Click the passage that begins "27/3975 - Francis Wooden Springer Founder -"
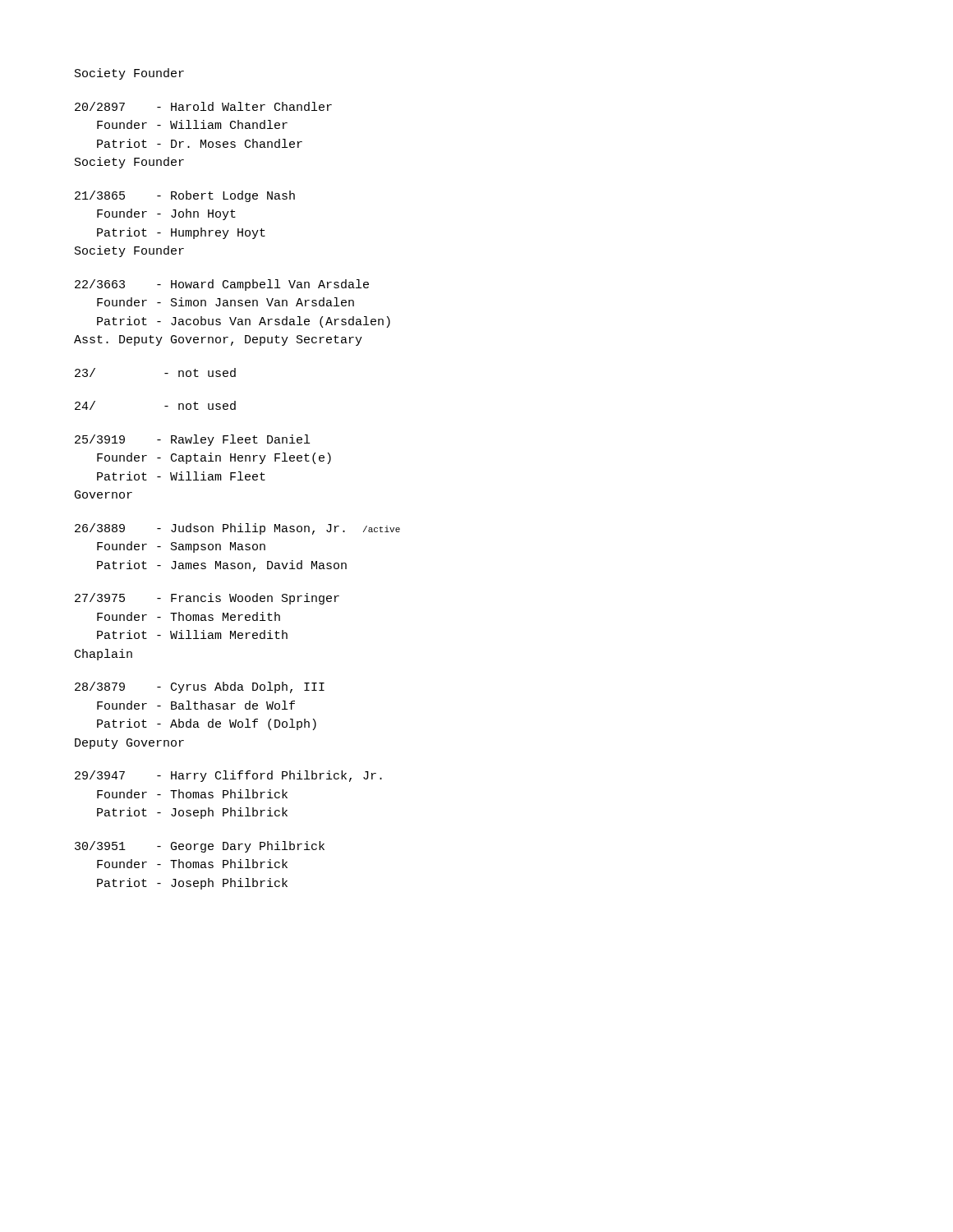 [x=207, y=599]
